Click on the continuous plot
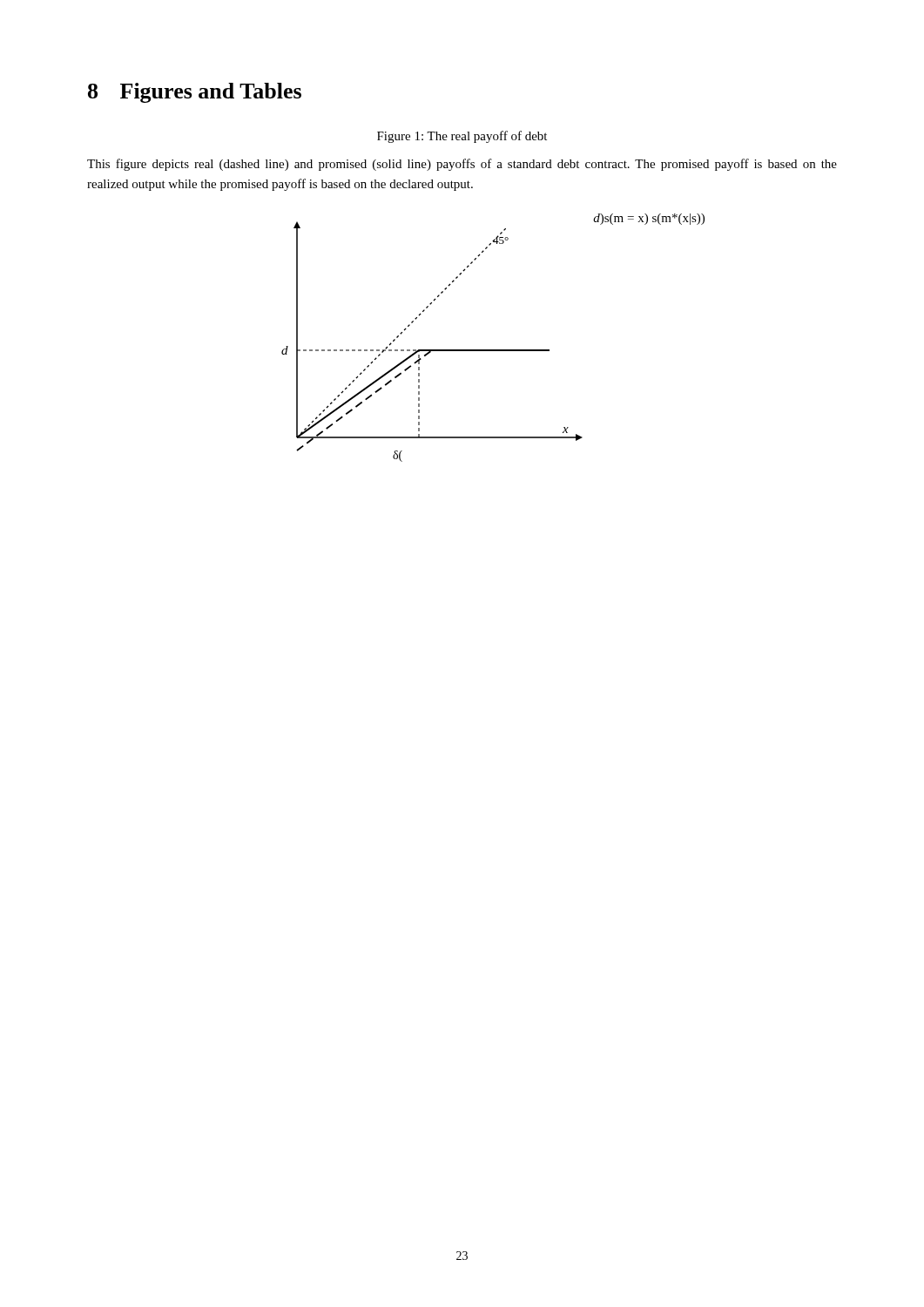 [x=462, y=346]
